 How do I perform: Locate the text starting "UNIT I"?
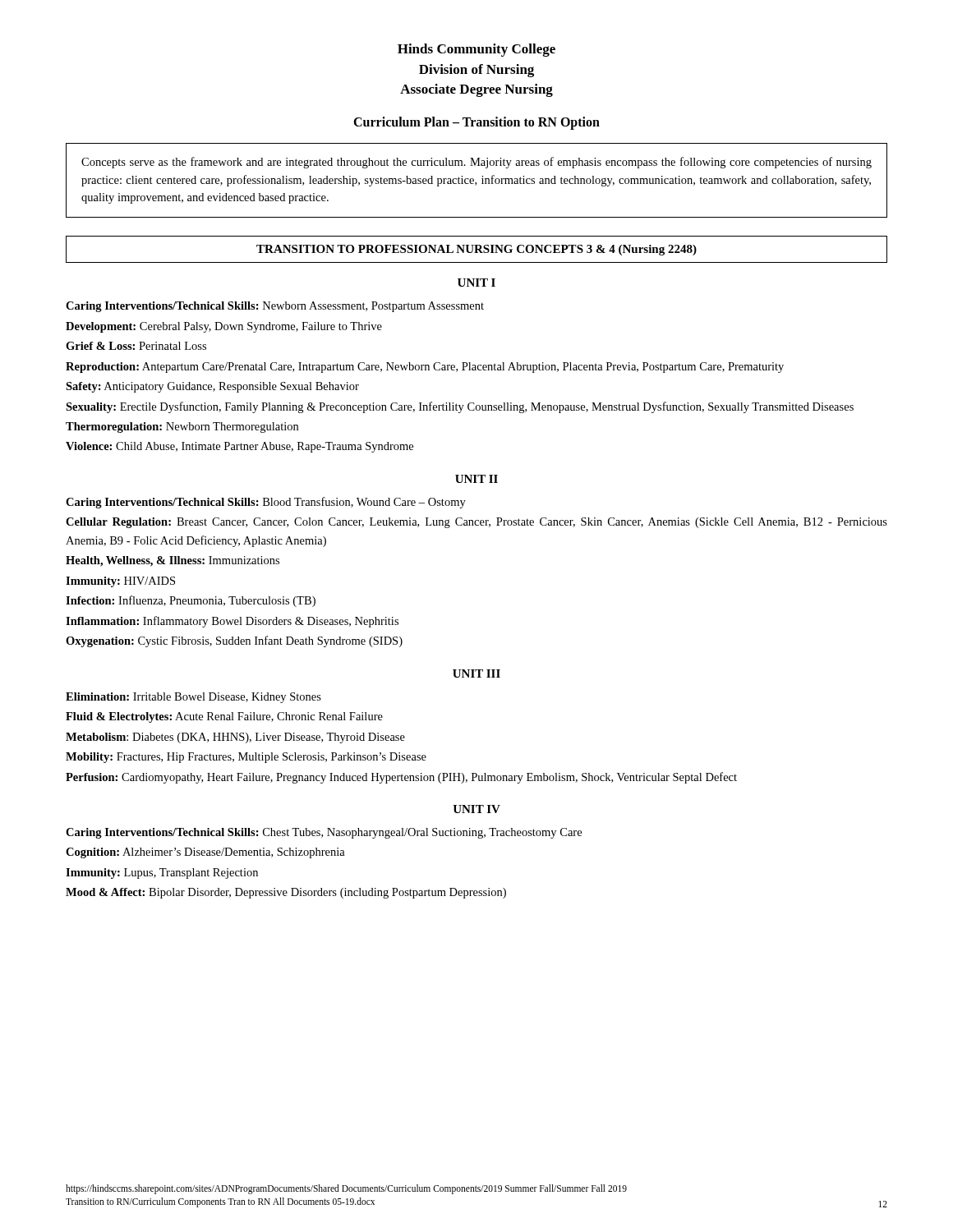[476, 283]
